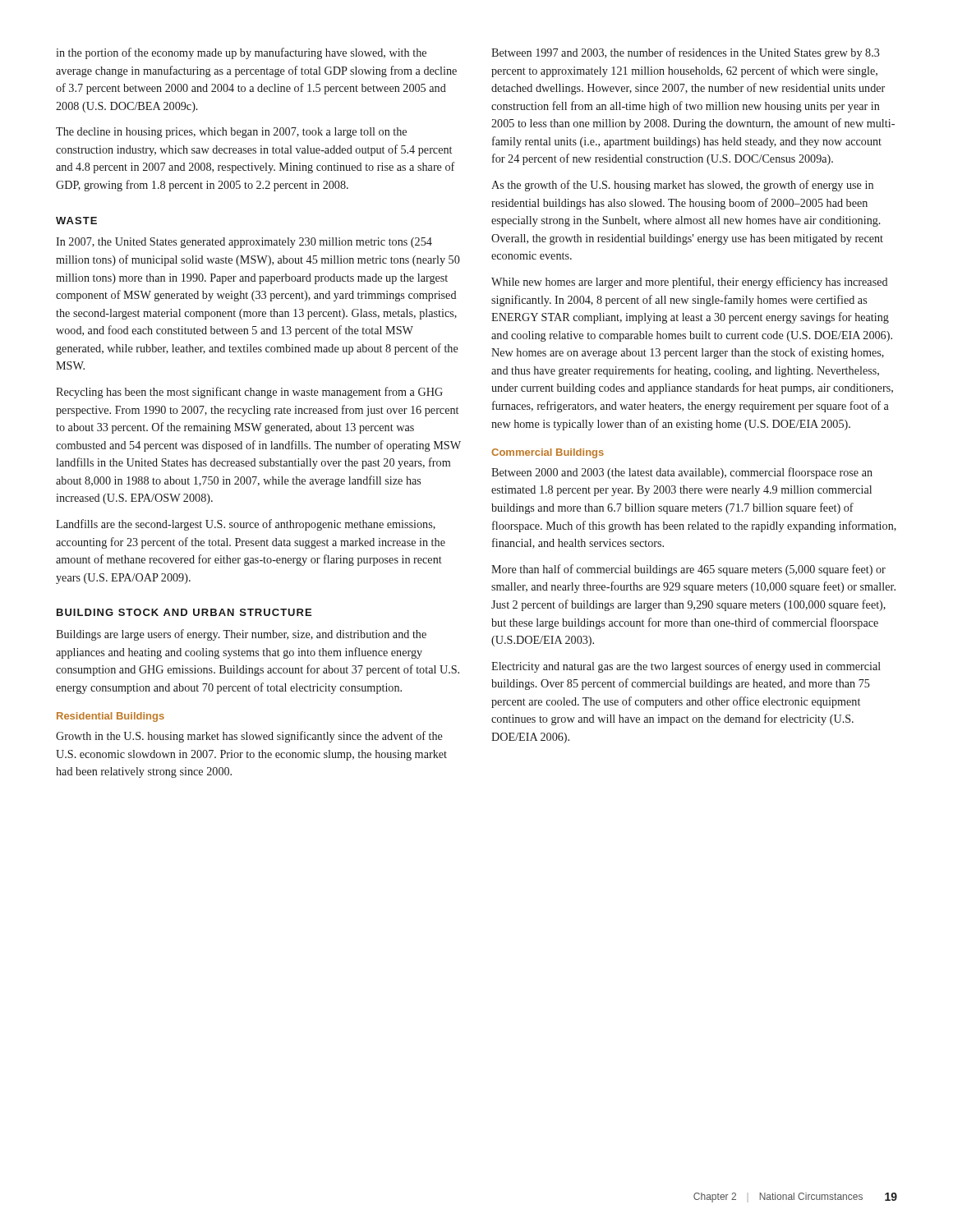Point to the text starting "Recycling has been the most significant"
Image resolution: width=953 pixels, height=1232 pixels.
[259, 446]
